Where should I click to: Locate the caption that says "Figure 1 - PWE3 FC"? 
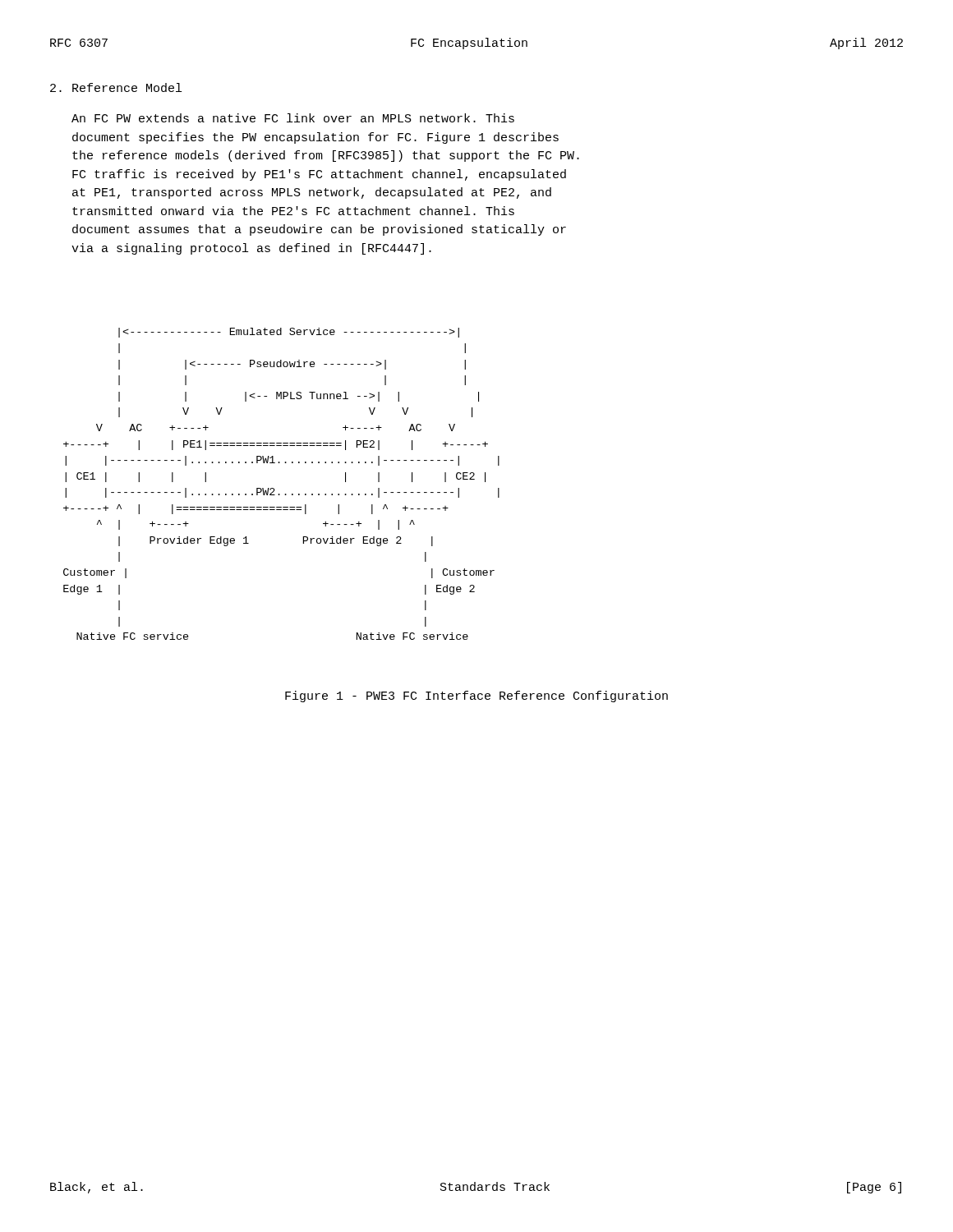tap(476, 697)
